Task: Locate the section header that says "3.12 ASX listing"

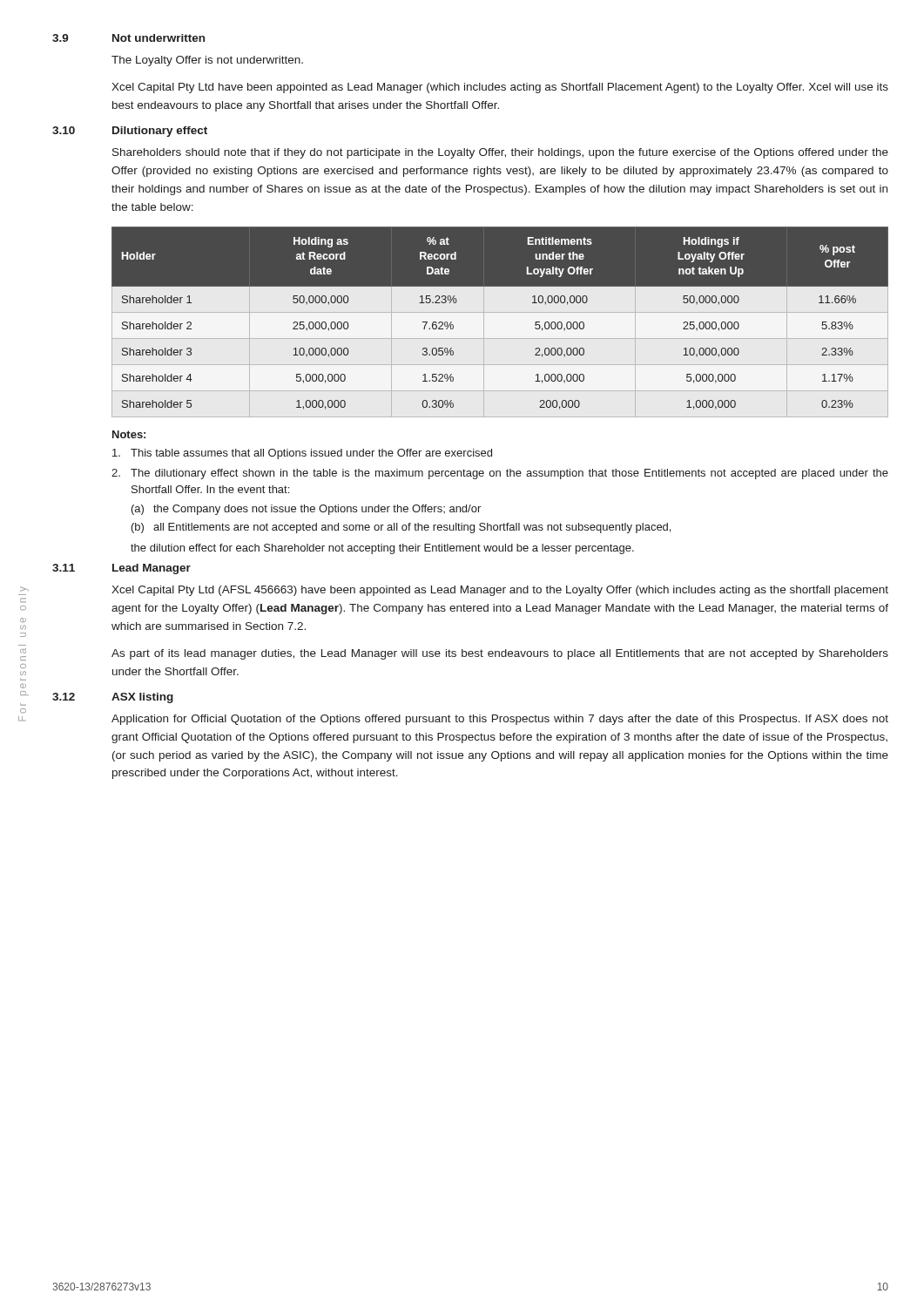Action: point(113,696)
